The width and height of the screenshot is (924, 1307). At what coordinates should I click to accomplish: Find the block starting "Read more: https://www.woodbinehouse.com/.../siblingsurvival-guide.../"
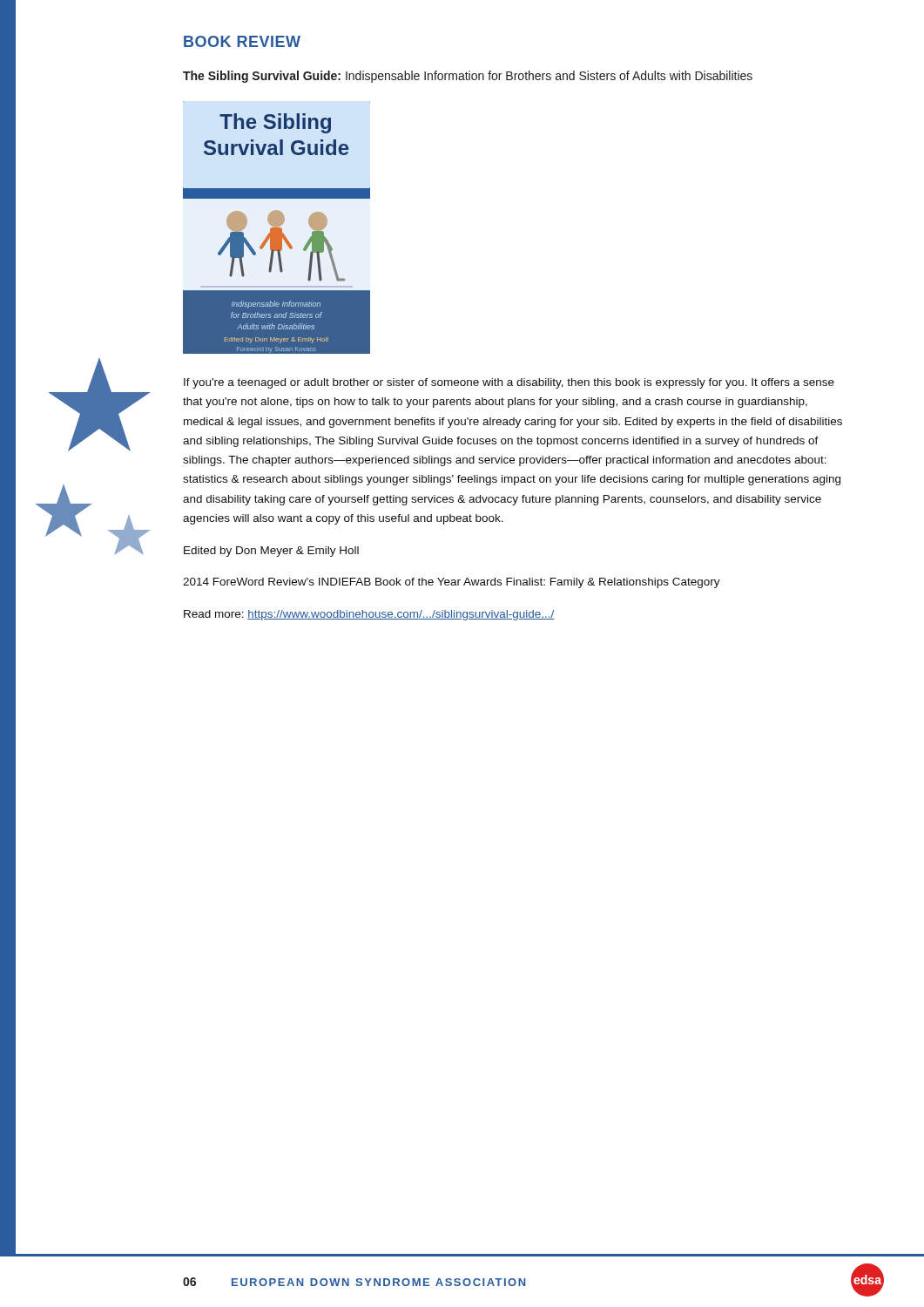pos(368,614)
